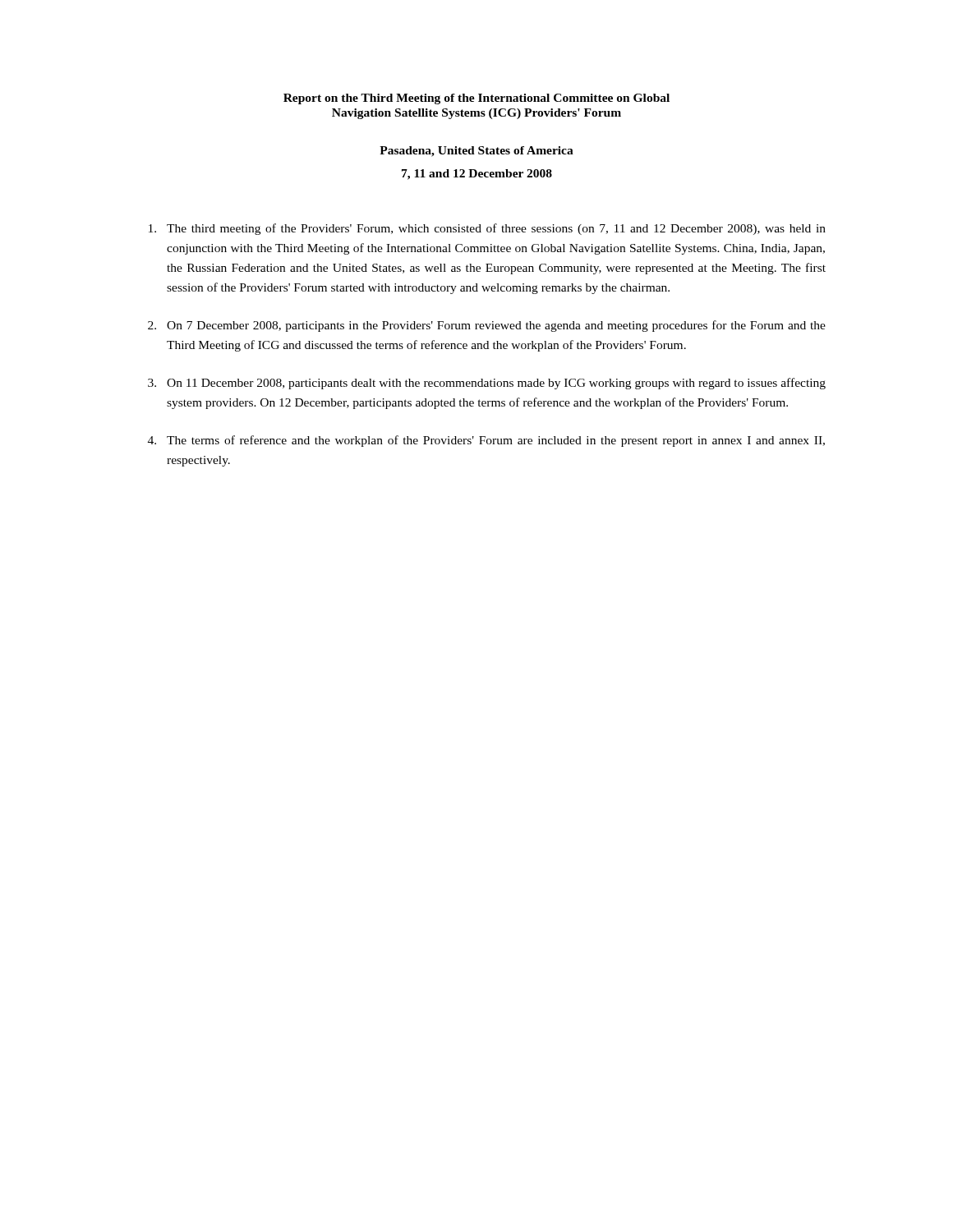Locate the title that opens with "Report on the Third Meeting of"

click(476, 105)
